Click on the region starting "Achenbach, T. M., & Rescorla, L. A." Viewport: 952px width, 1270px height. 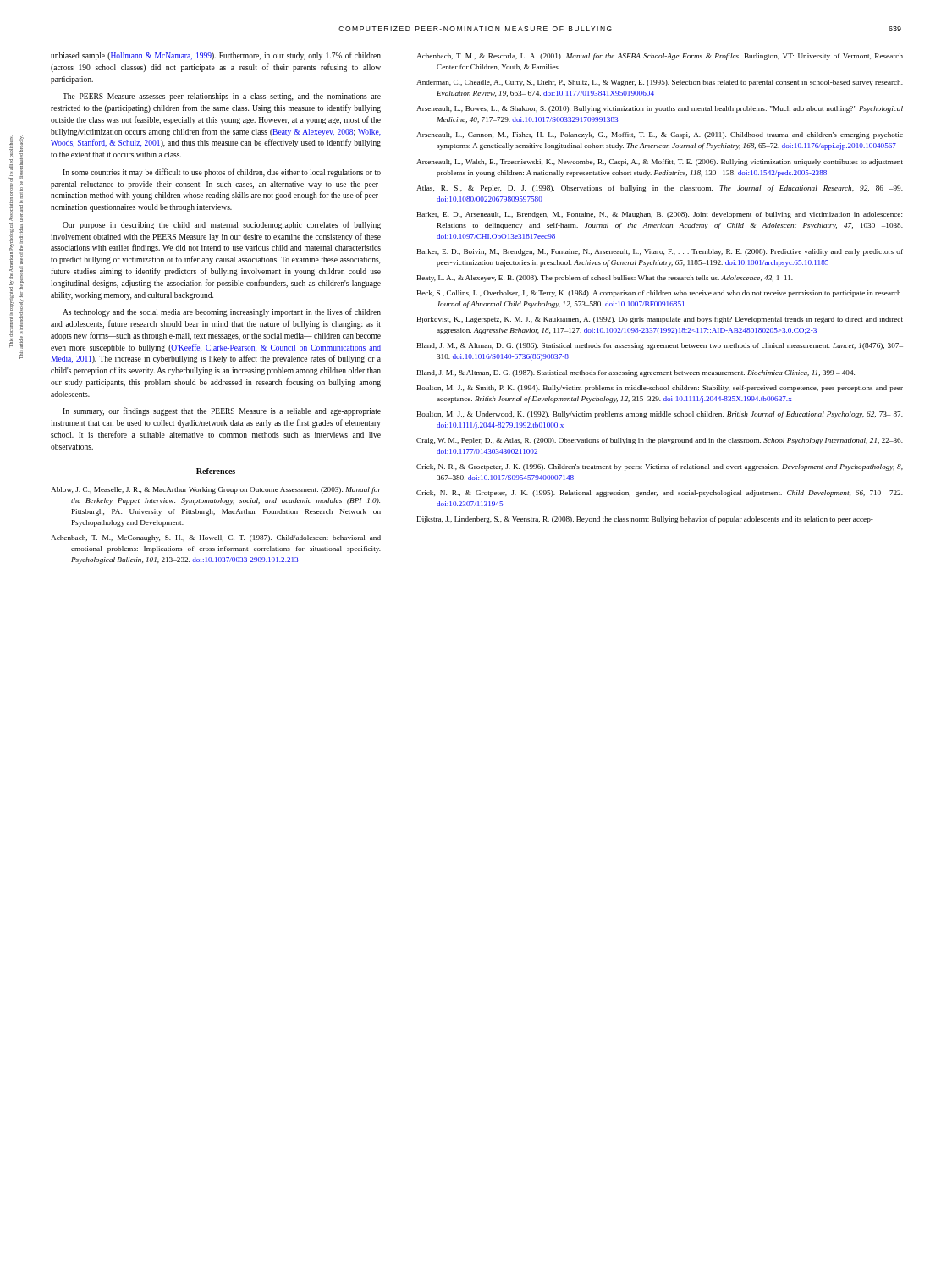tap(660, 61)
